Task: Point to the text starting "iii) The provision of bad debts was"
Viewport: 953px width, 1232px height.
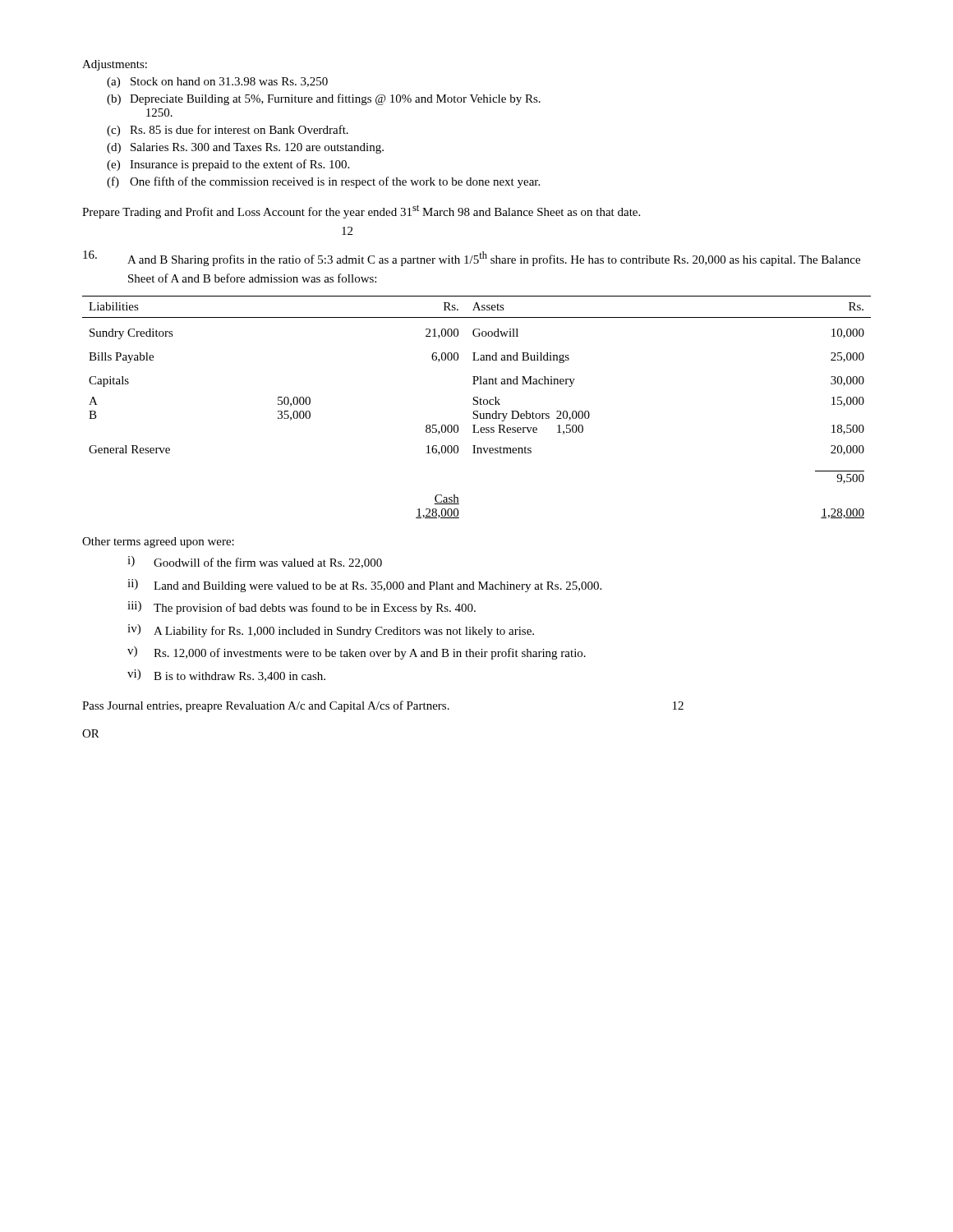Action: [302, 608]
